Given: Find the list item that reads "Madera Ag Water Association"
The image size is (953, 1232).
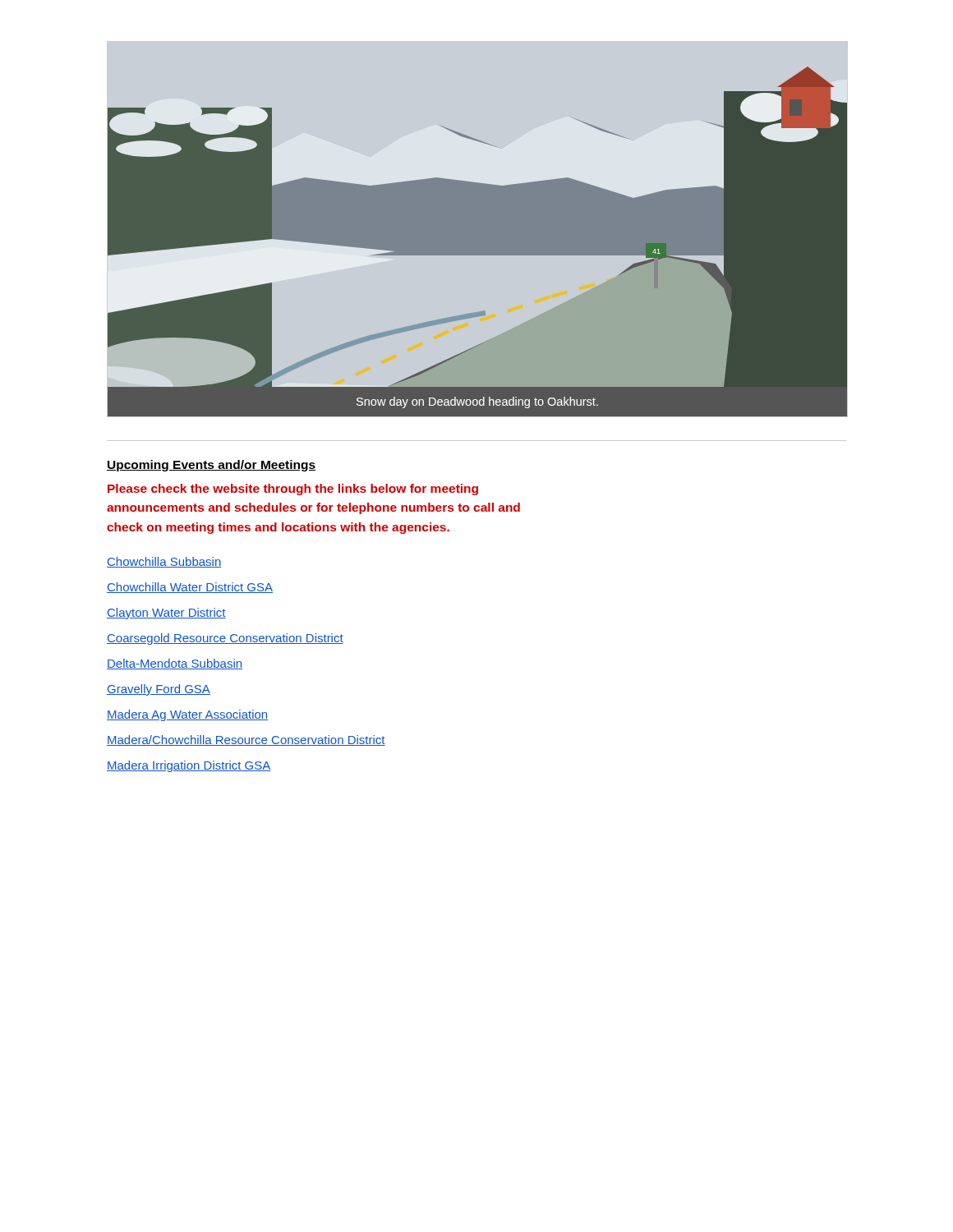Looking at the screenshot, I should pyautogui.click(x=187, y=714).
